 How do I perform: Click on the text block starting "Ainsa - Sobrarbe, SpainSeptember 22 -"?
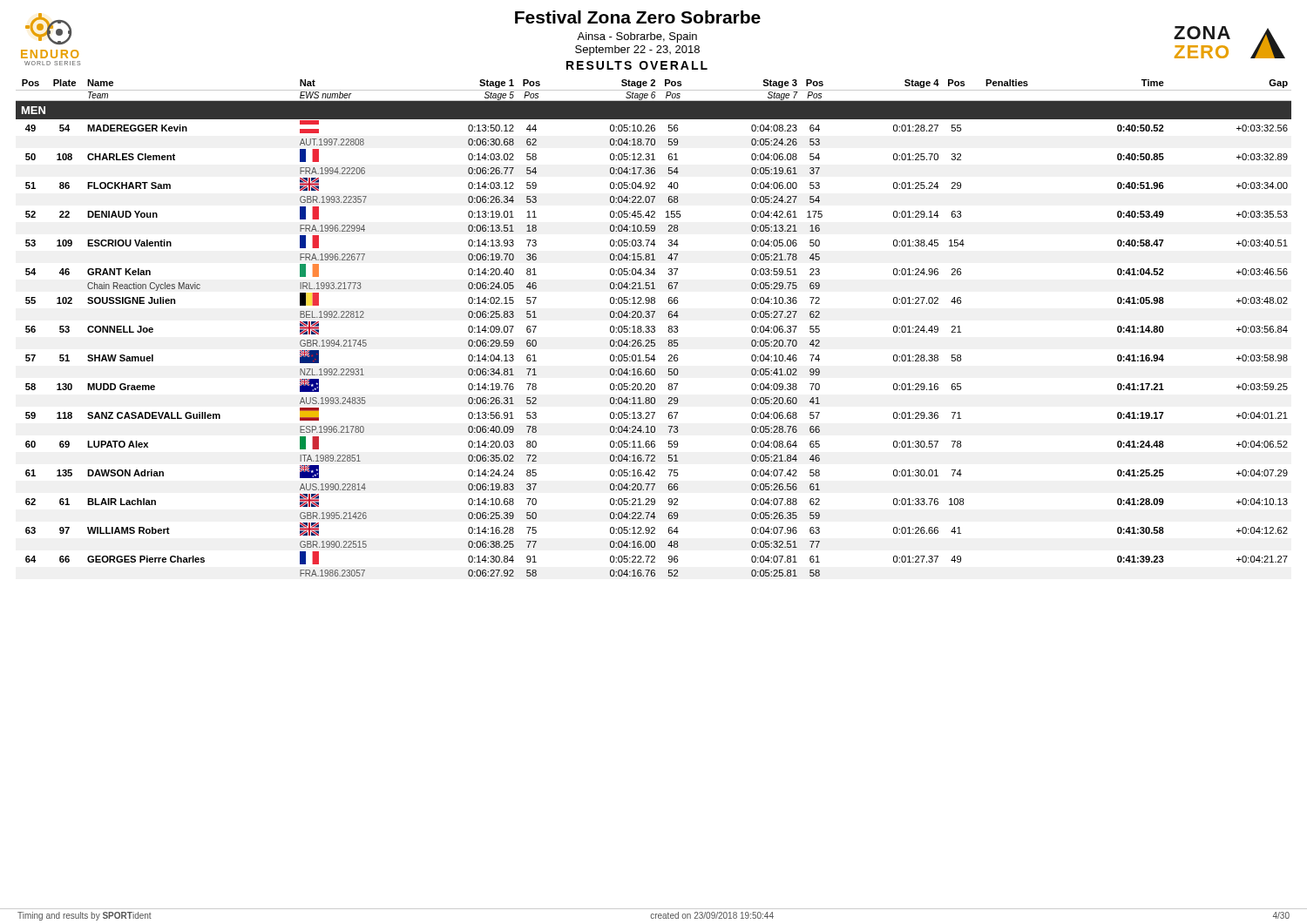[637, 43]
